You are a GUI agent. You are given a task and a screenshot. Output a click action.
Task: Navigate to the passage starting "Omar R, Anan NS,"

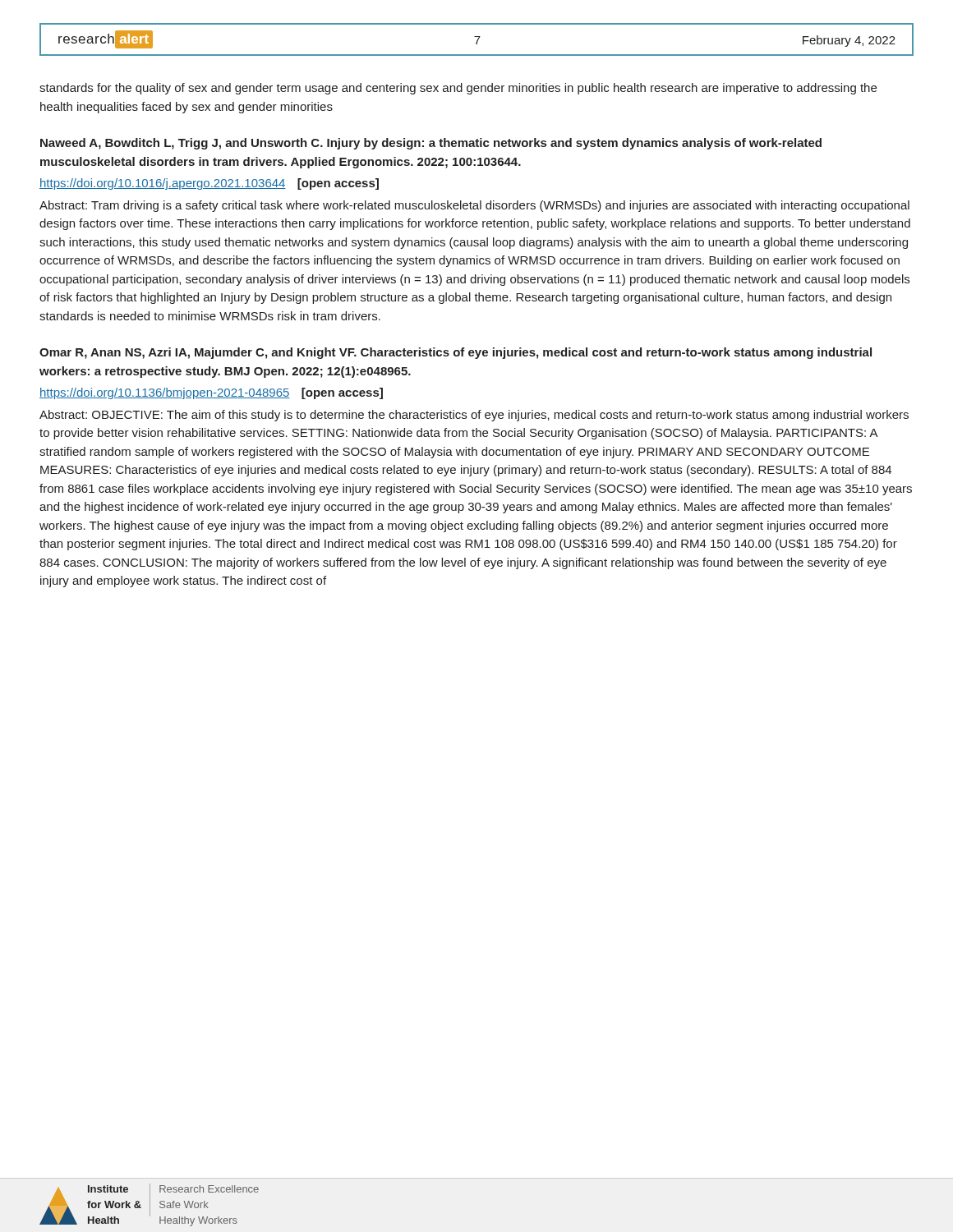[x=476, y=362]
